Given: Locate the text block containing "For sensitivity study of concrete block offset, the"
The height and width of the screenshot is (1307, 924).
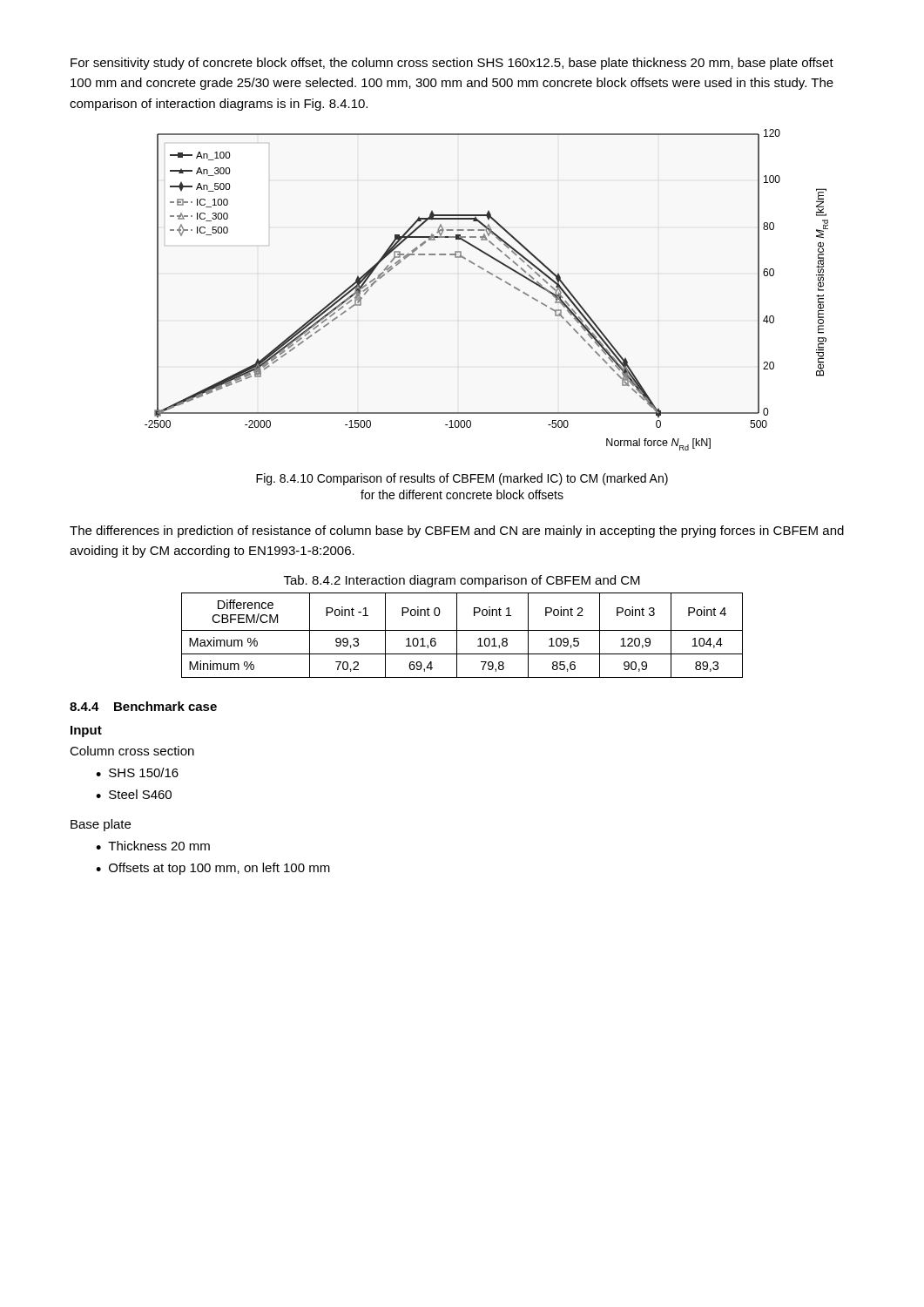Looking at the screenshot, I should [452, 83].
